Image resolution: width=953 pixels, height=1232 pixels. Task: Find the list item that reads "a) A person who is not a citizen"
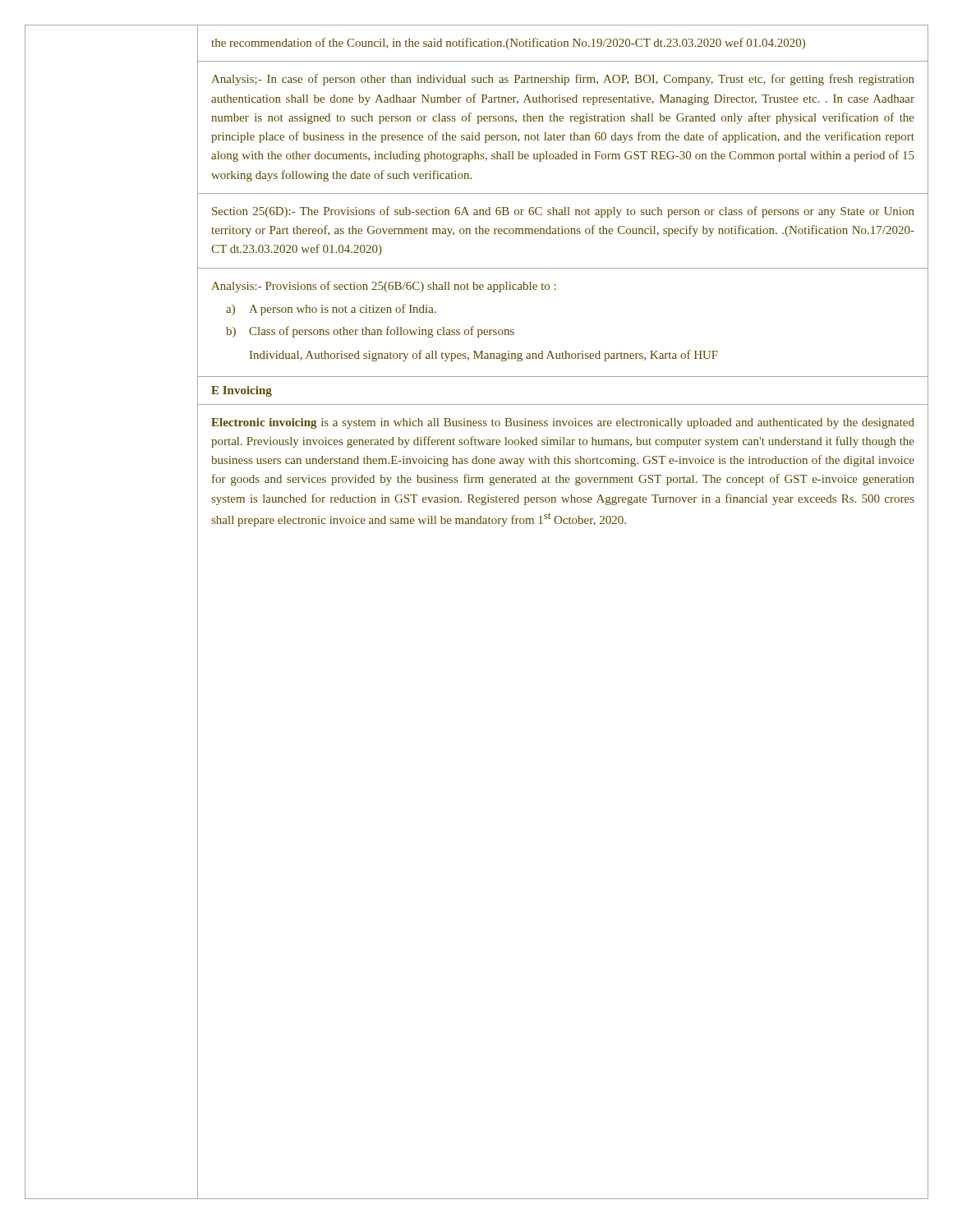331,309
